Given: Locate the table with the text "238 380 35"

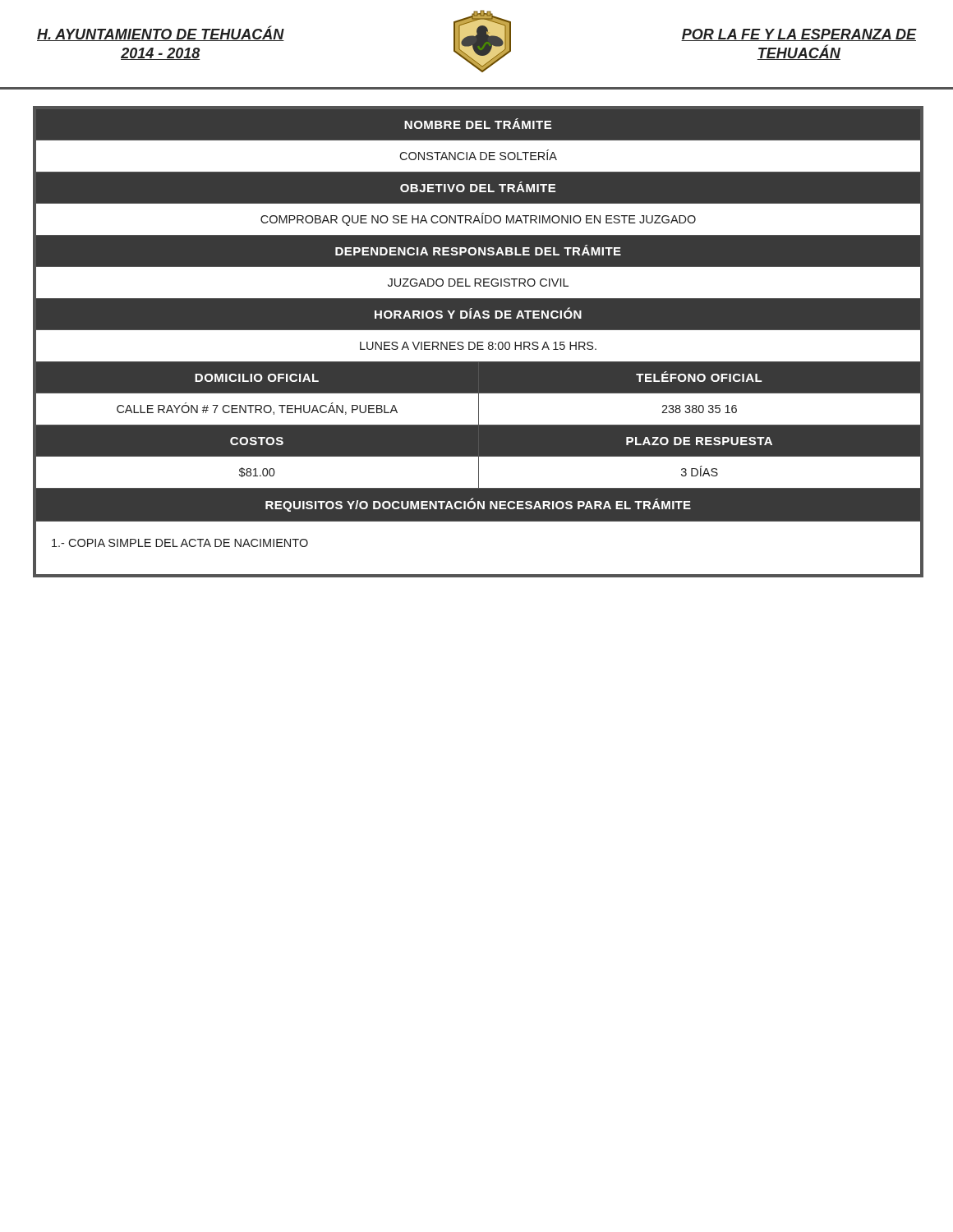Looking at the screenshot, I should pyautogui.click(x=478, y=342).
